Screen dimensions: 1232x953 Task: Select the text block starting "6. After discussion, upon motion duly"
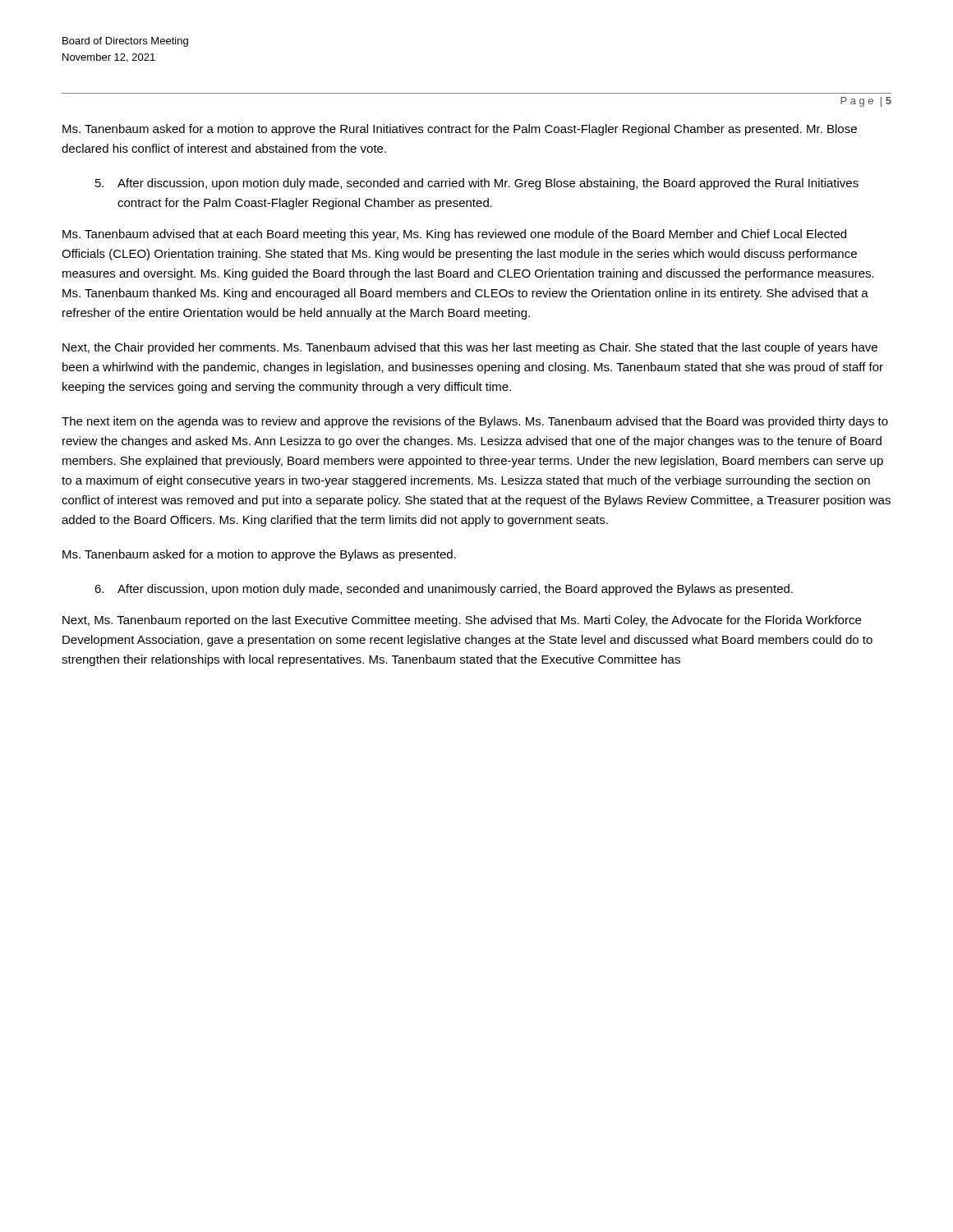point(493,589)
